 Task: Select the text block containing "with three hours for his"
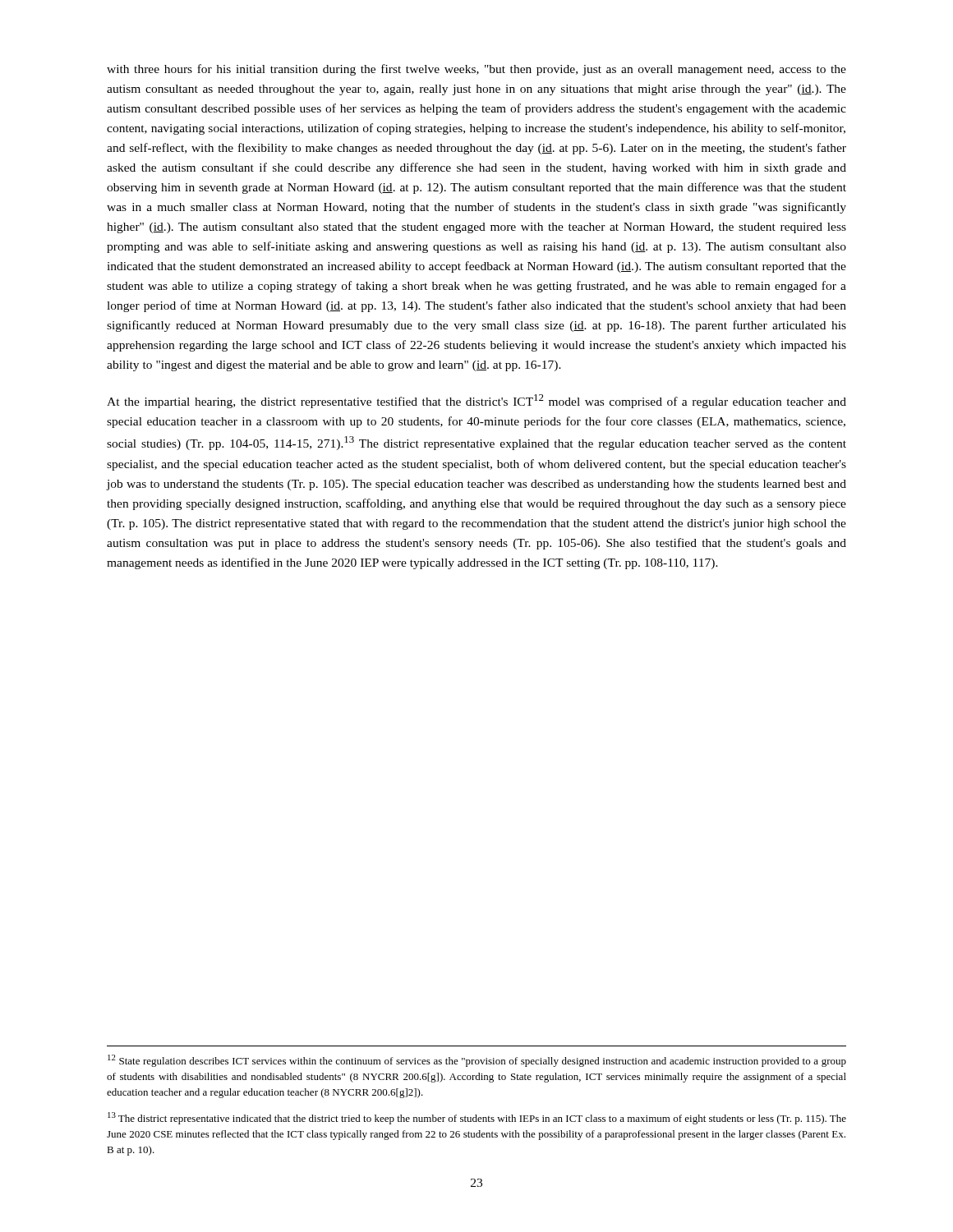(x=476, y=217)
